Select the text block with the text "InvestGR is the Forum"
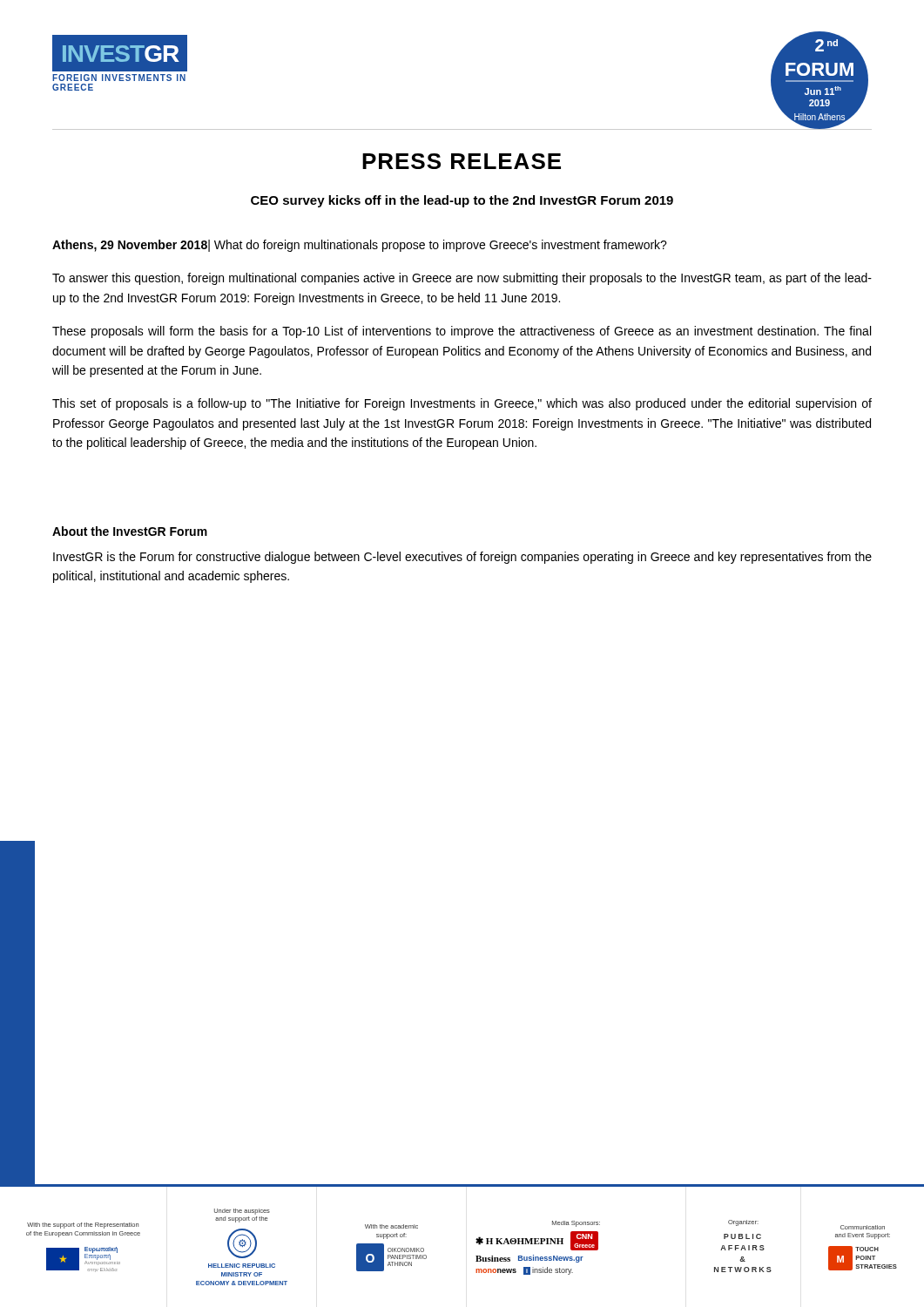The width and height of the screenshot is (924, 1307). (462, 566)
